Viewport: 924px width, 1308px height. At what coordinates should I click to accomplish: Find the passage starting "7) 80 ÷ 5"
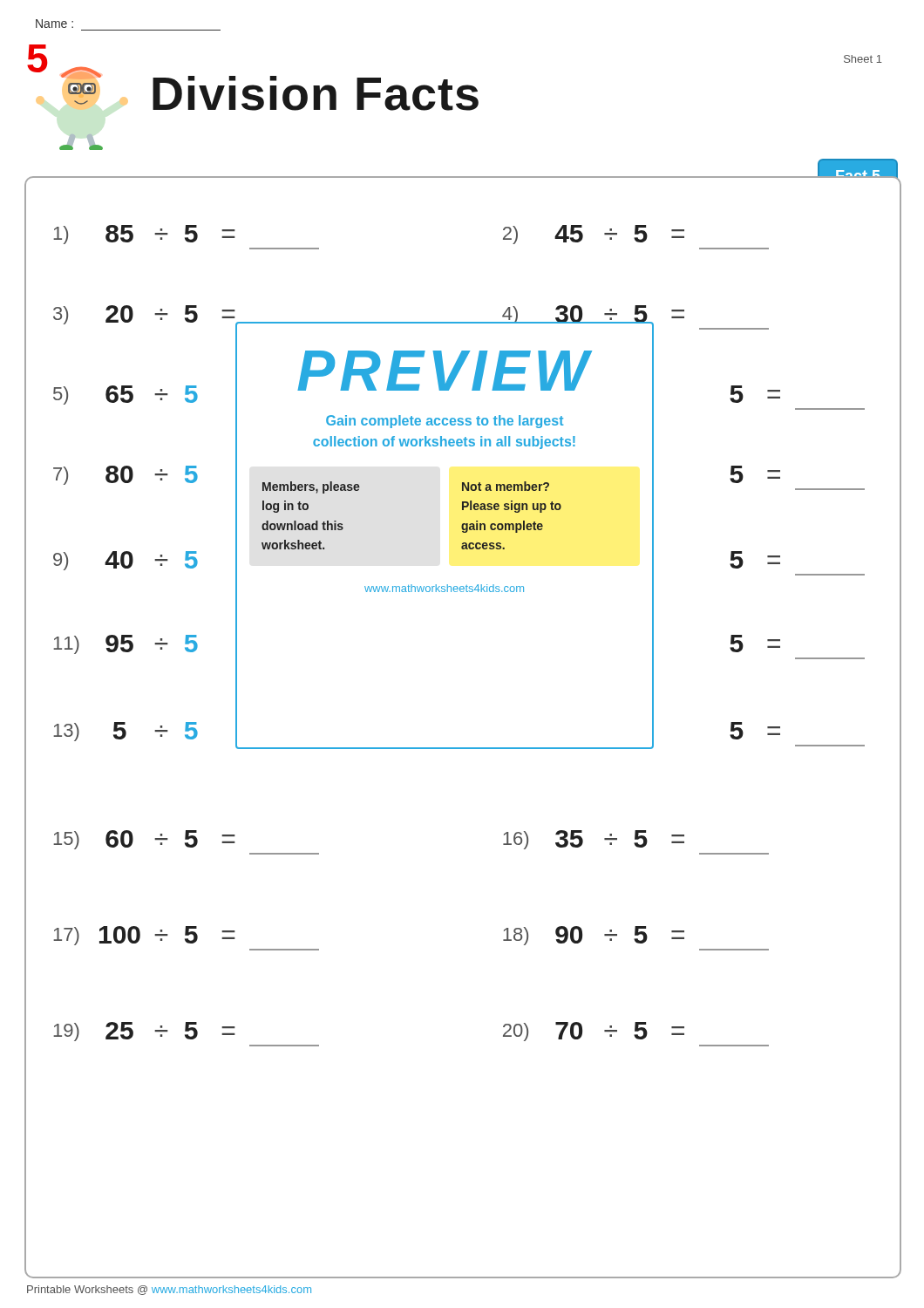(x=129, y=474)
